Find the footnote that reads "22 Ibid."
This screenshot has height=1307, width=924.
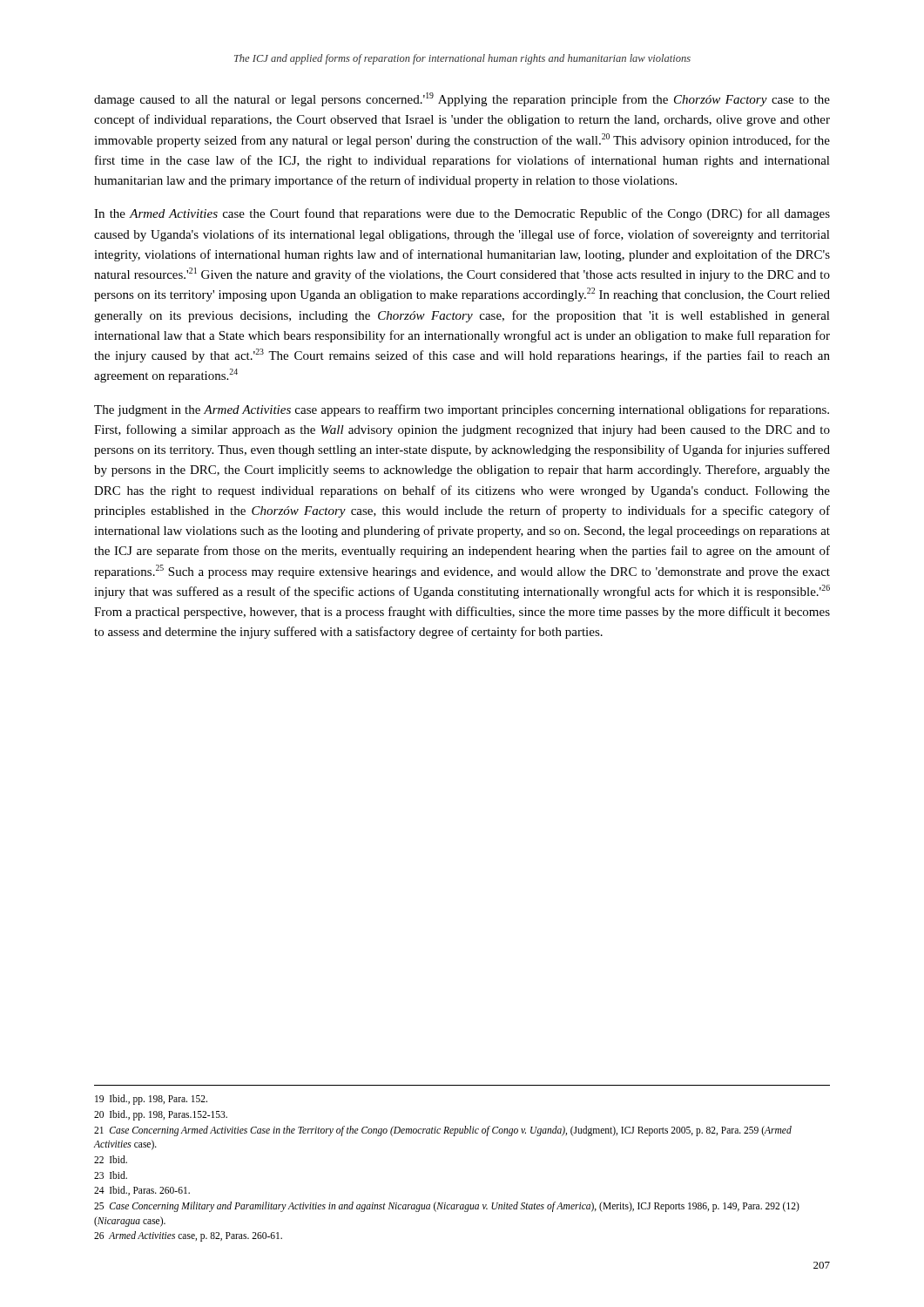[111, 1160]
